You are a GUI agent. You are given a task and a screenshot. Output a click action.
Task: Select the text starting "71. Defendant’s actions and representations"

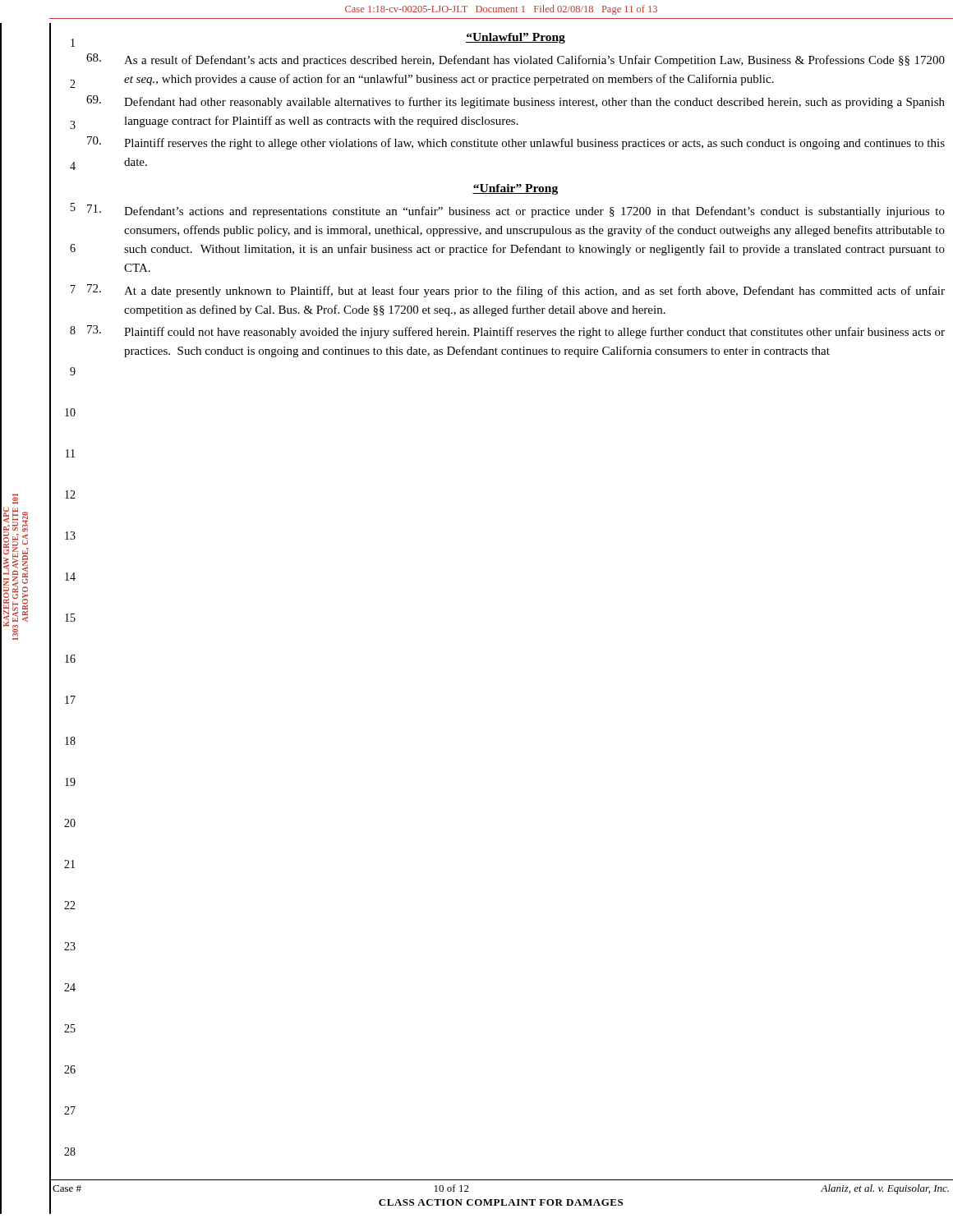click(516, 240)
